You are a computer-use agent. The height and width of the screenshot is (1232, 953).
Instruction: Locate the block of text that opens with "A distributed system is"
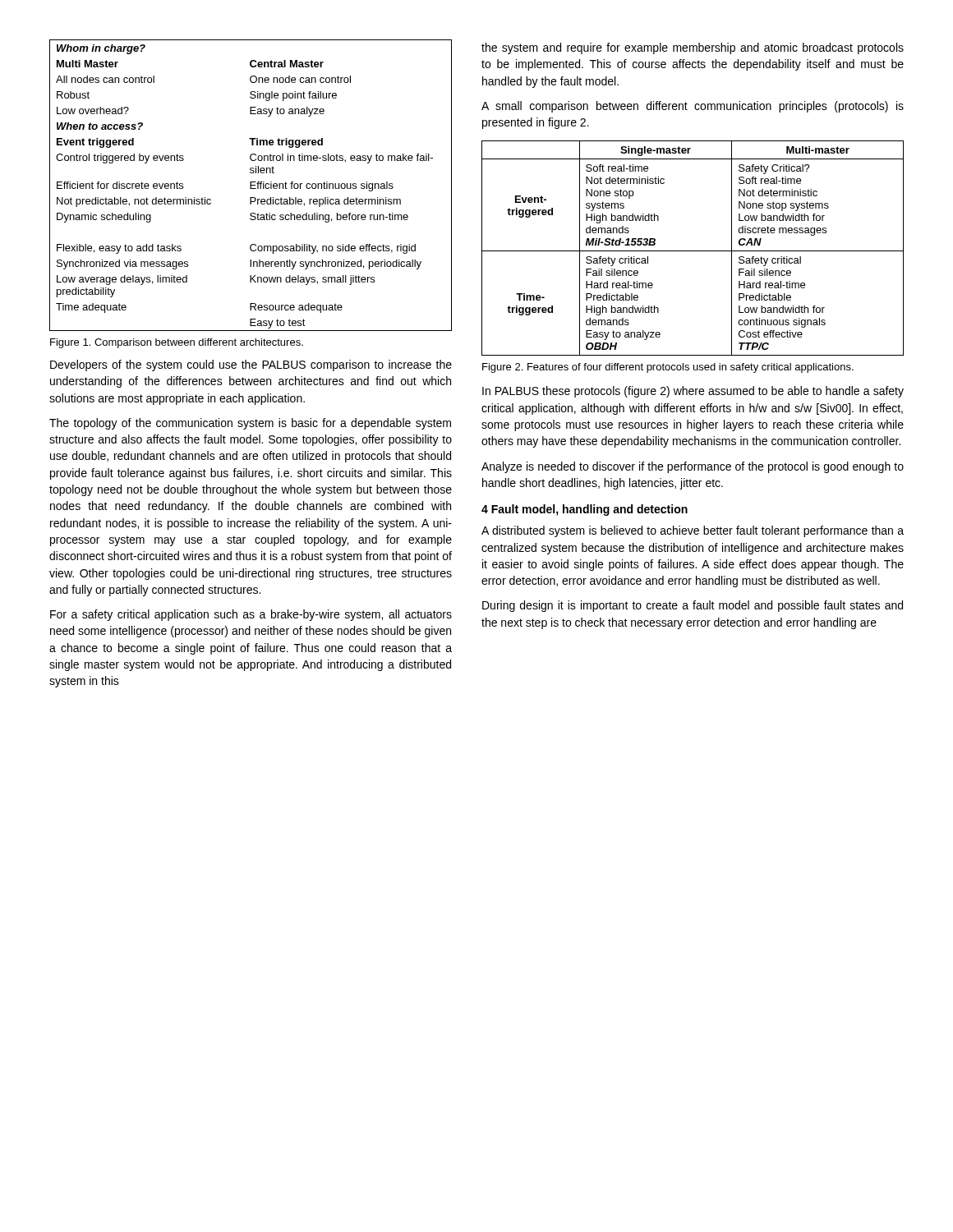click(693, 556)
